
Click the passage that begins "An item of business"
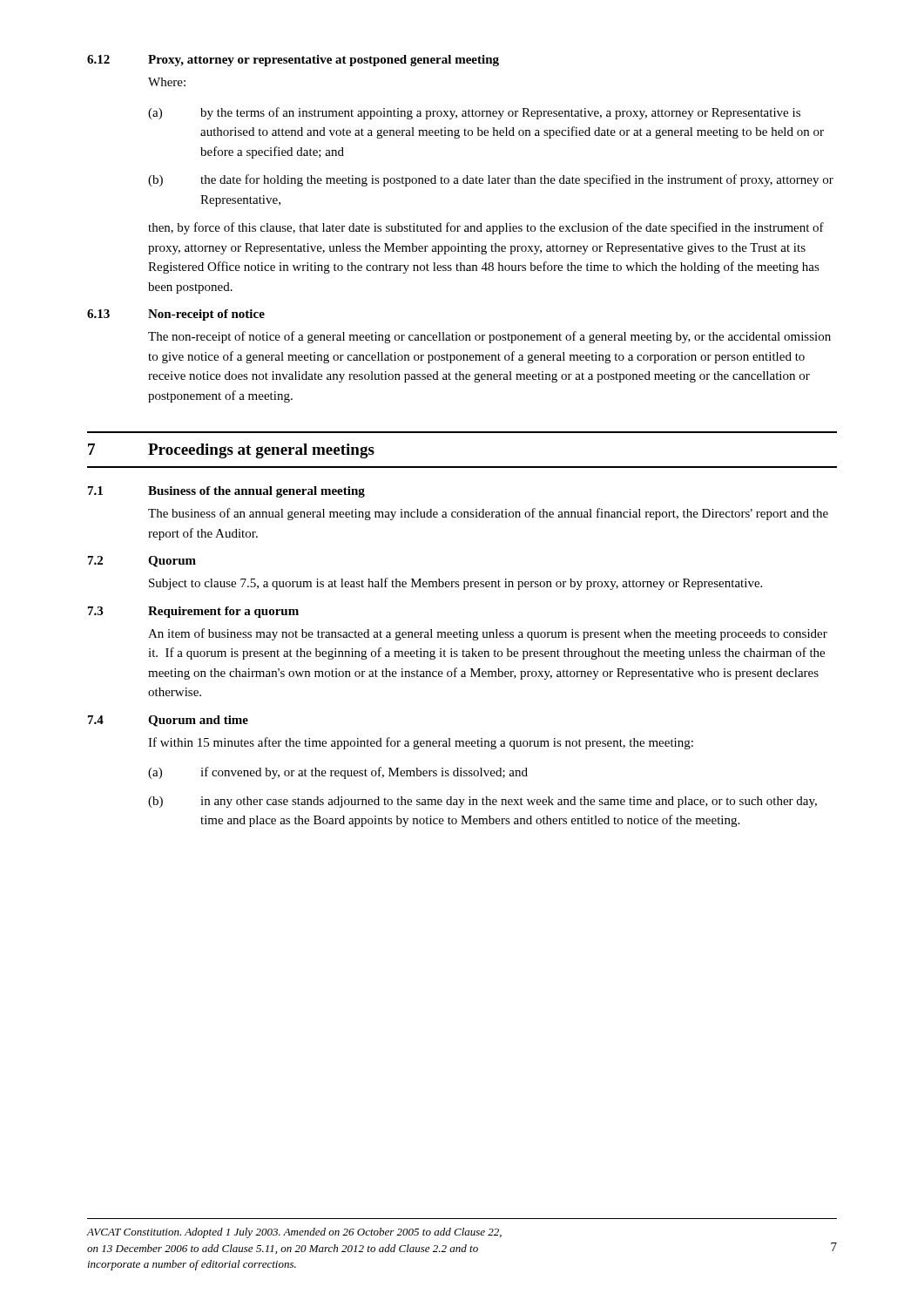tap(488, 662)
